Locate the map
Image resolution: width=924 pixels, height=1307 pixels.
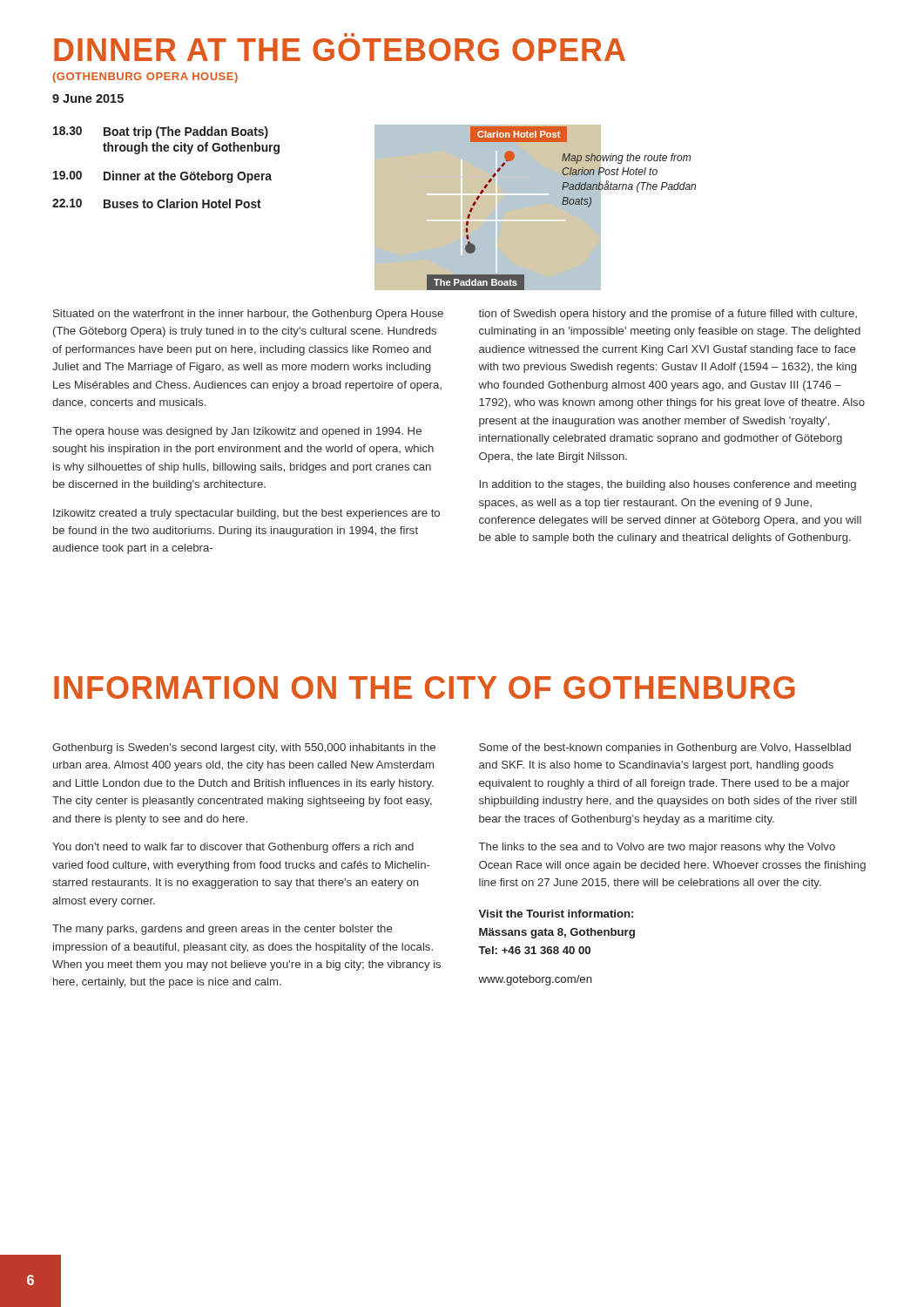pyautogui.click(x=531, y=211)
